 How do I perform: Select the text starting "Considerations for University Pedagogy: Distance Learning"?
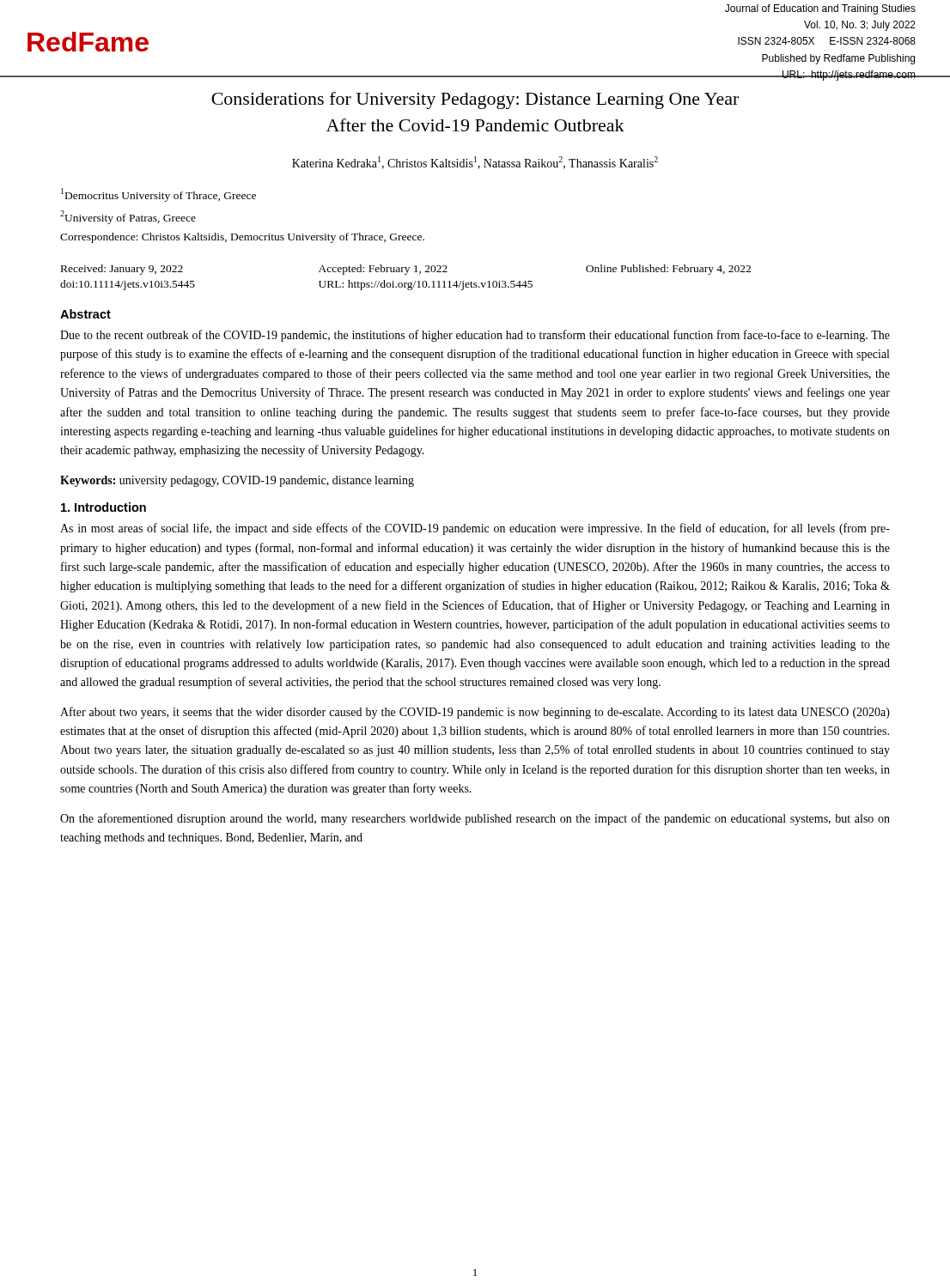[x=475, y=112]
